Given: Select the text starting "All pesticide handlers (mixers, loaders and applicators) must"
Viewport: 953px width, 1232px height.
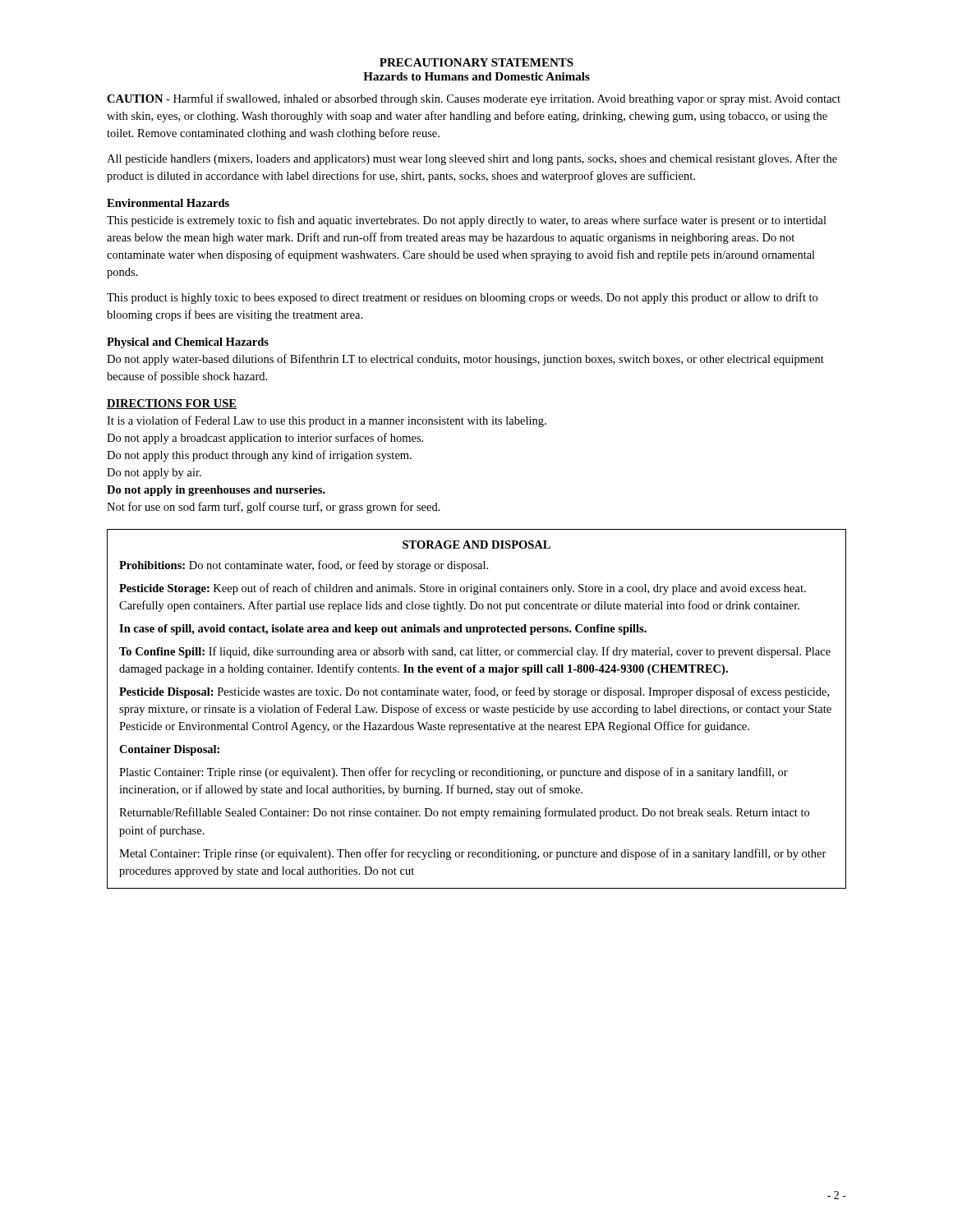Looking at the screenshot, I should 472,167.
